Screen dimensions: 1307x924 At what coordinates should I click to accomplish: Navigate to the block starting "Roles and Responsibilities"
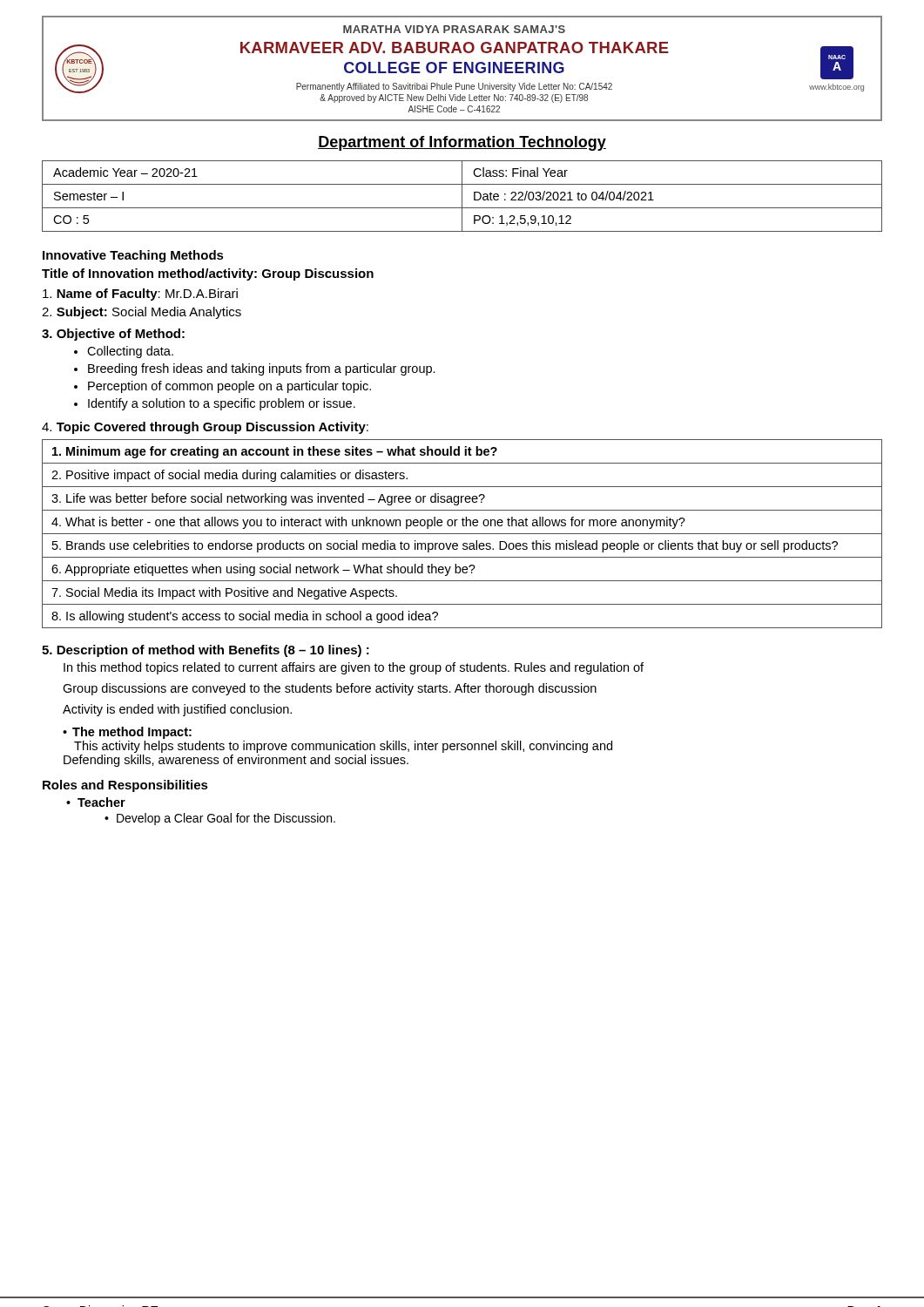coord(125,785)
